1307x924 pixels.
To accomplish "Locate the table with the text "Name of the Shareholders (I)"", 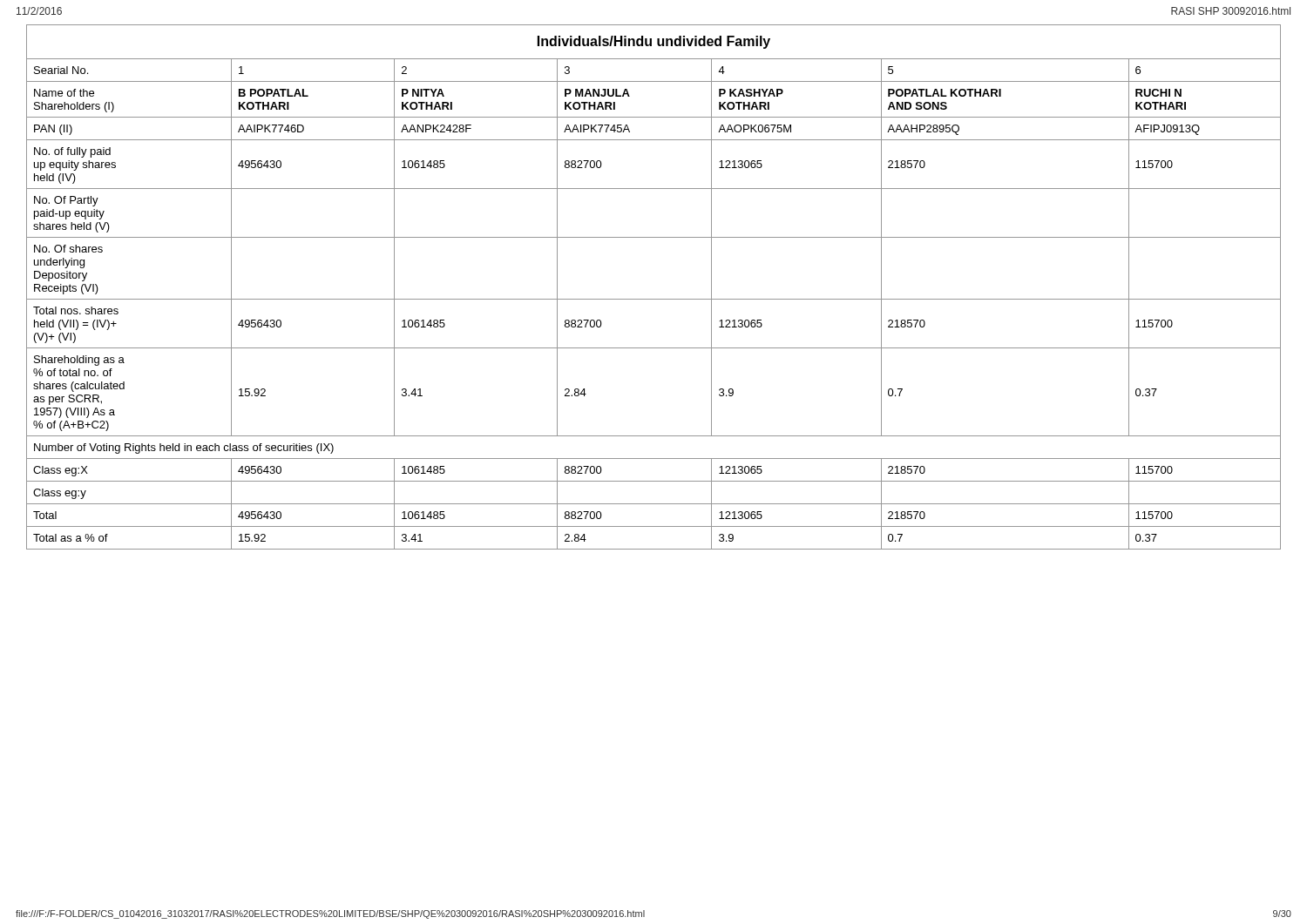I will [654, 287].
